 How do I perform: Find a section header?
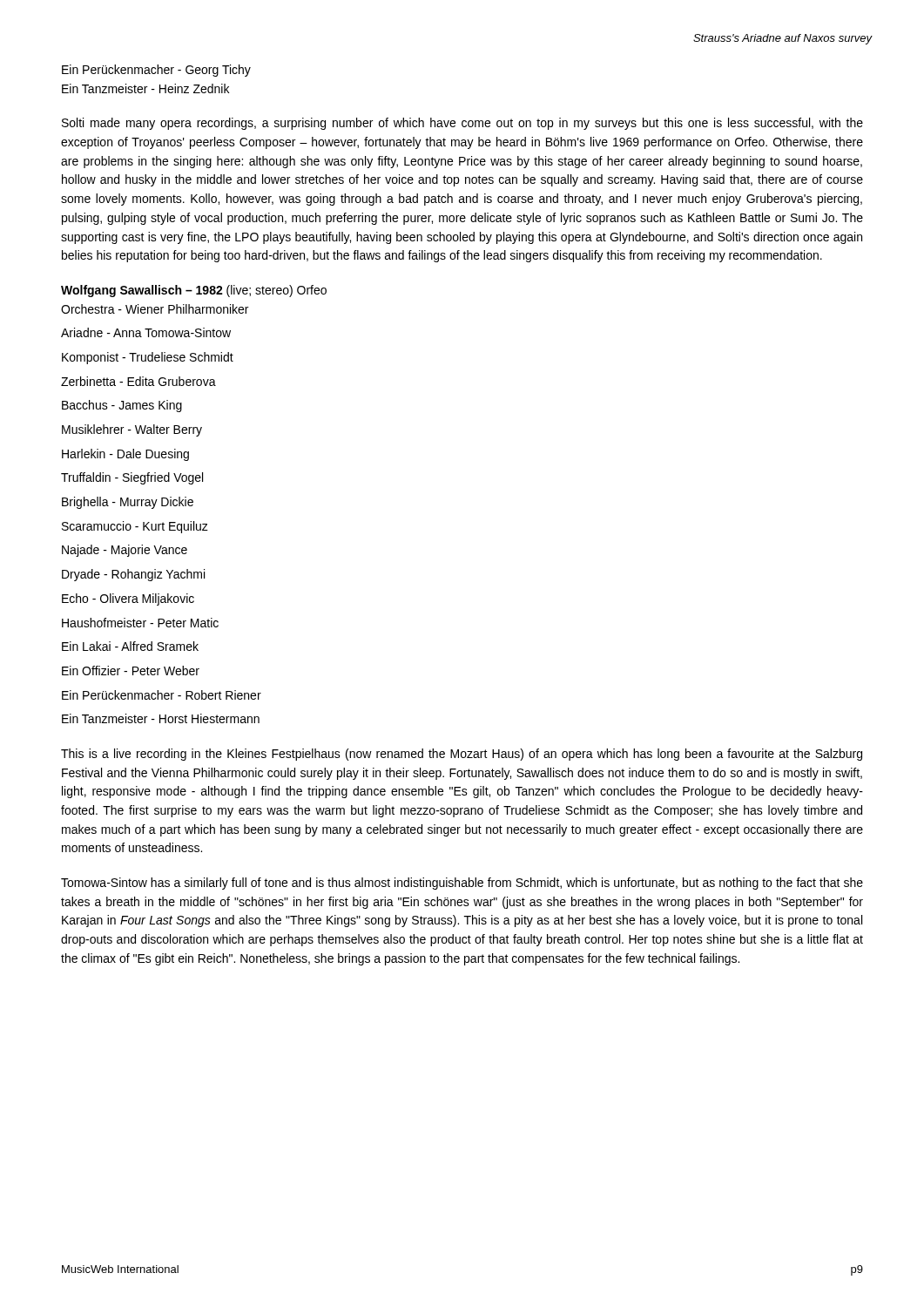194,290
